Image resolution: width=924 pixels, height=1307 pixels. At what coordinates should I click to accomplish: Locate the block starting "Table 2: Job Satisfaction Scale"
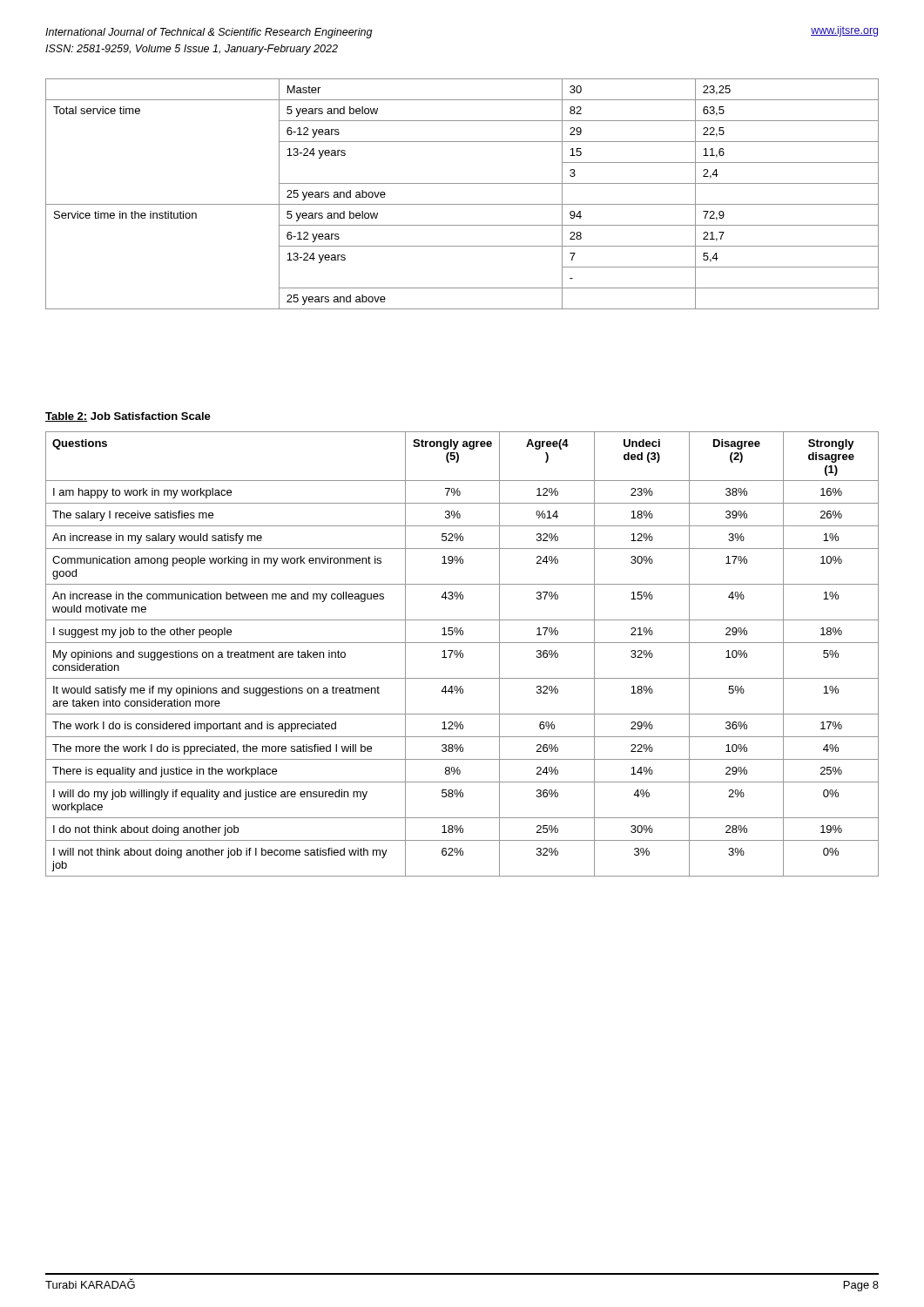128,416
